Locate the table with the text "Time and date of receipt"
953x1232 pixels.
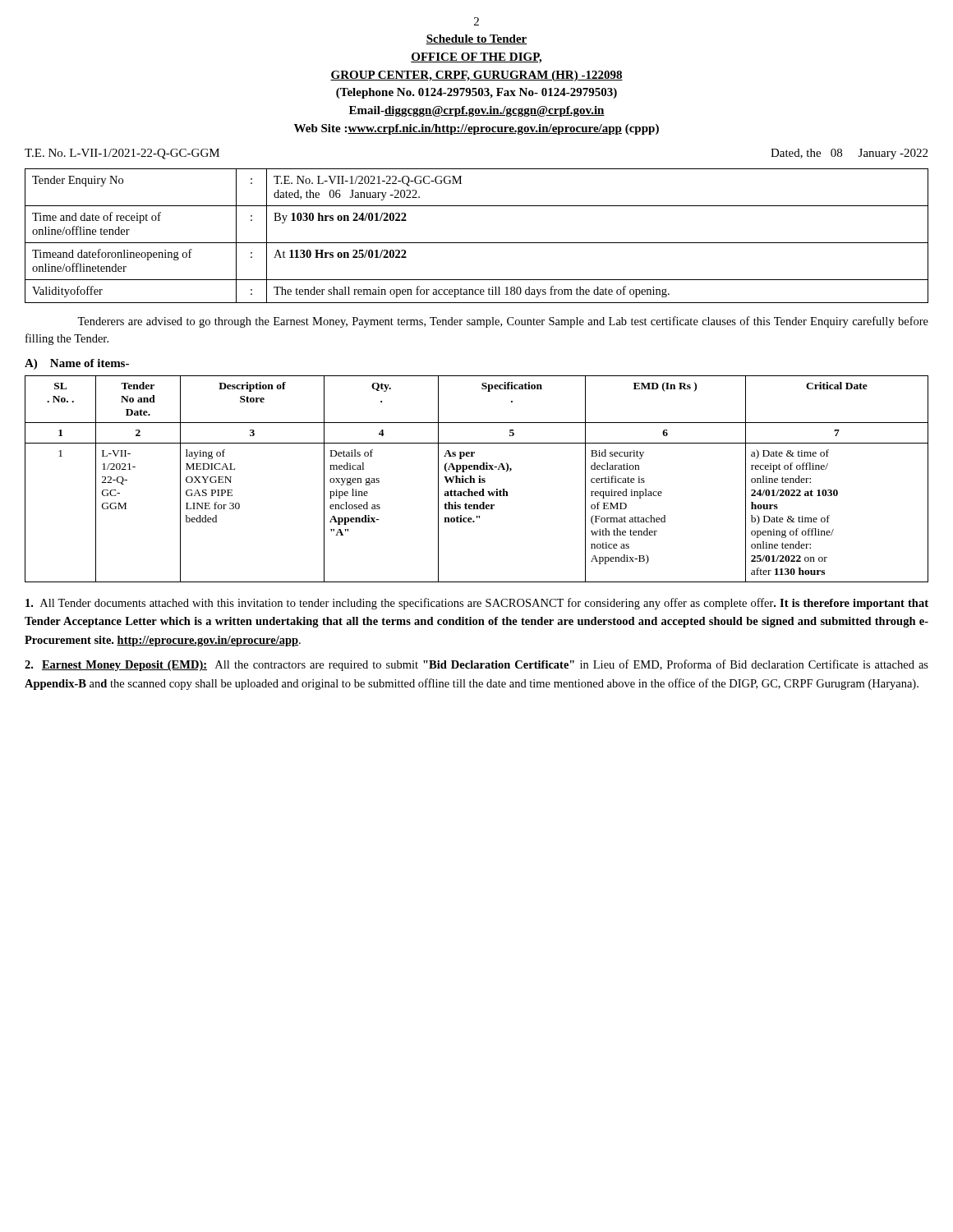click(x=476, y=235)
